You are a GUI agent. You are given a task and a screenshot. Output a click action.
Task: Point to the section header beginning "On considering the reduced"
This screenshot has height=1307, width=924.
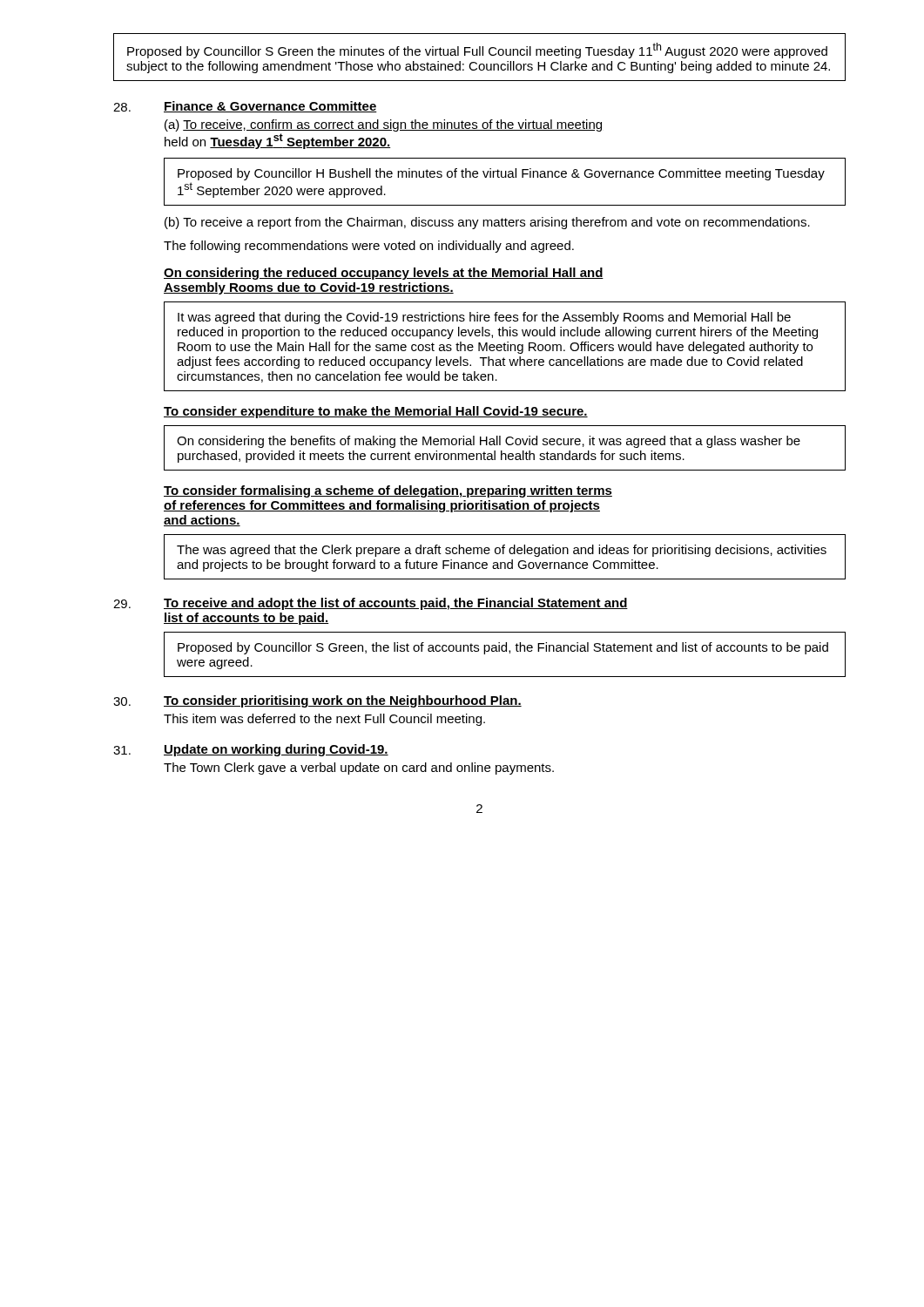(383, 280)
